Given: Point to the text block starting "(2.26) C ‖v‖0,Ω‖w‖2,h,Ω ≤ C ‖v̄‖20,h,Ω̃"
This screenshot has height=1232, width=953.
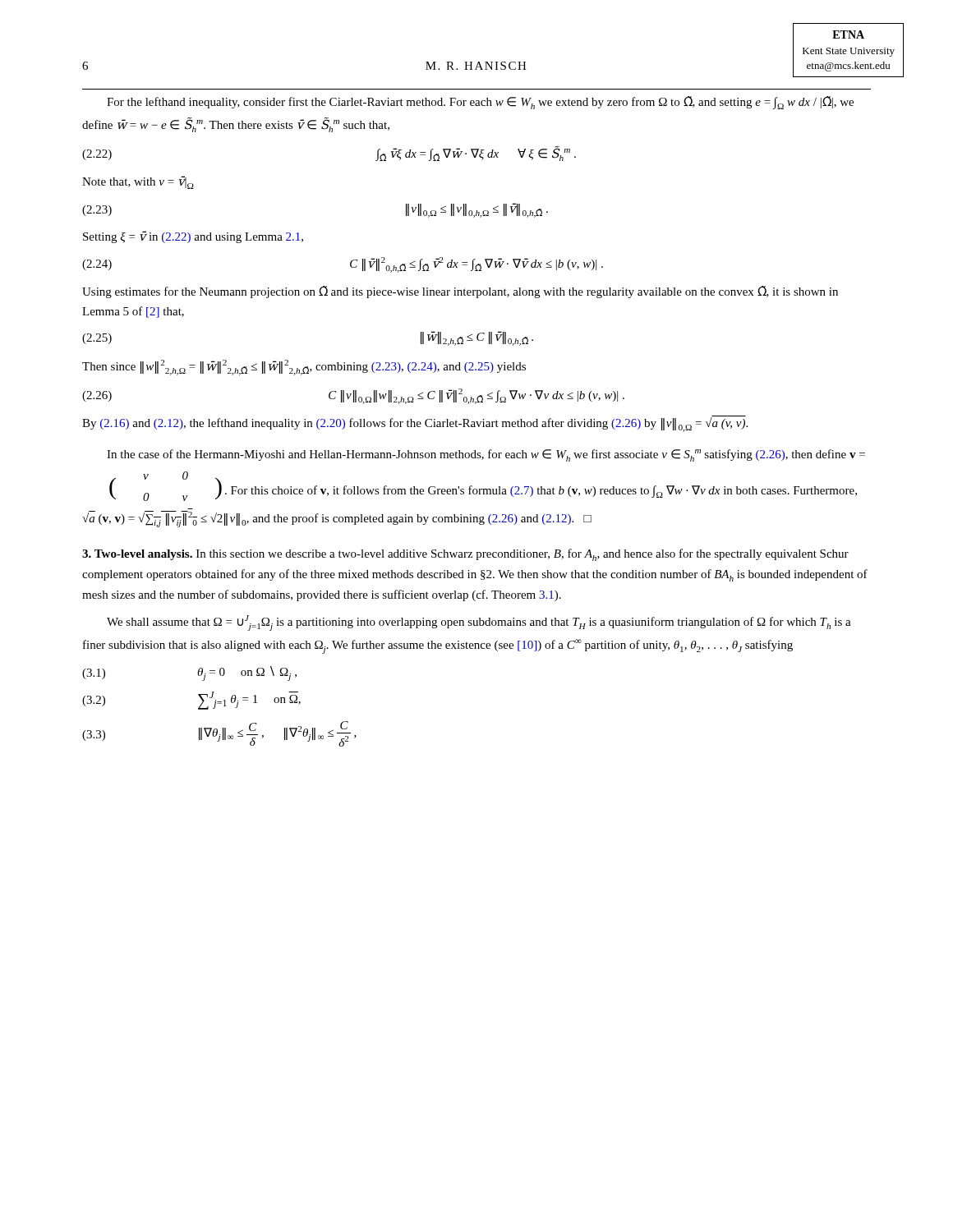Looking at the screenshot, I should point(444,395).
